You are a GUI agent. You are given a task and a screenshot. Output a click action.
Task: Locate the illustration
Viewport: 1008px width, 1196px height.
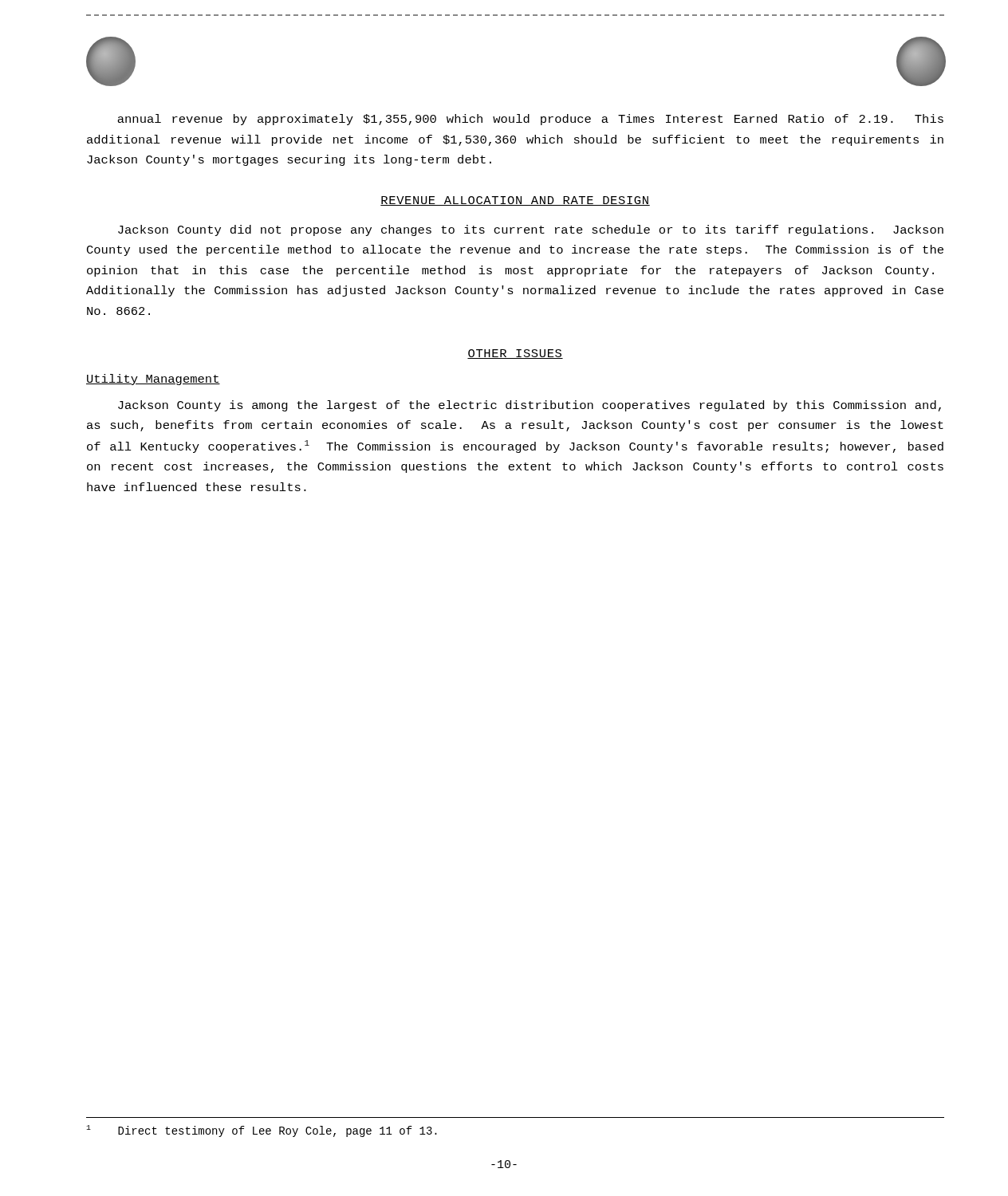point(515,100)
